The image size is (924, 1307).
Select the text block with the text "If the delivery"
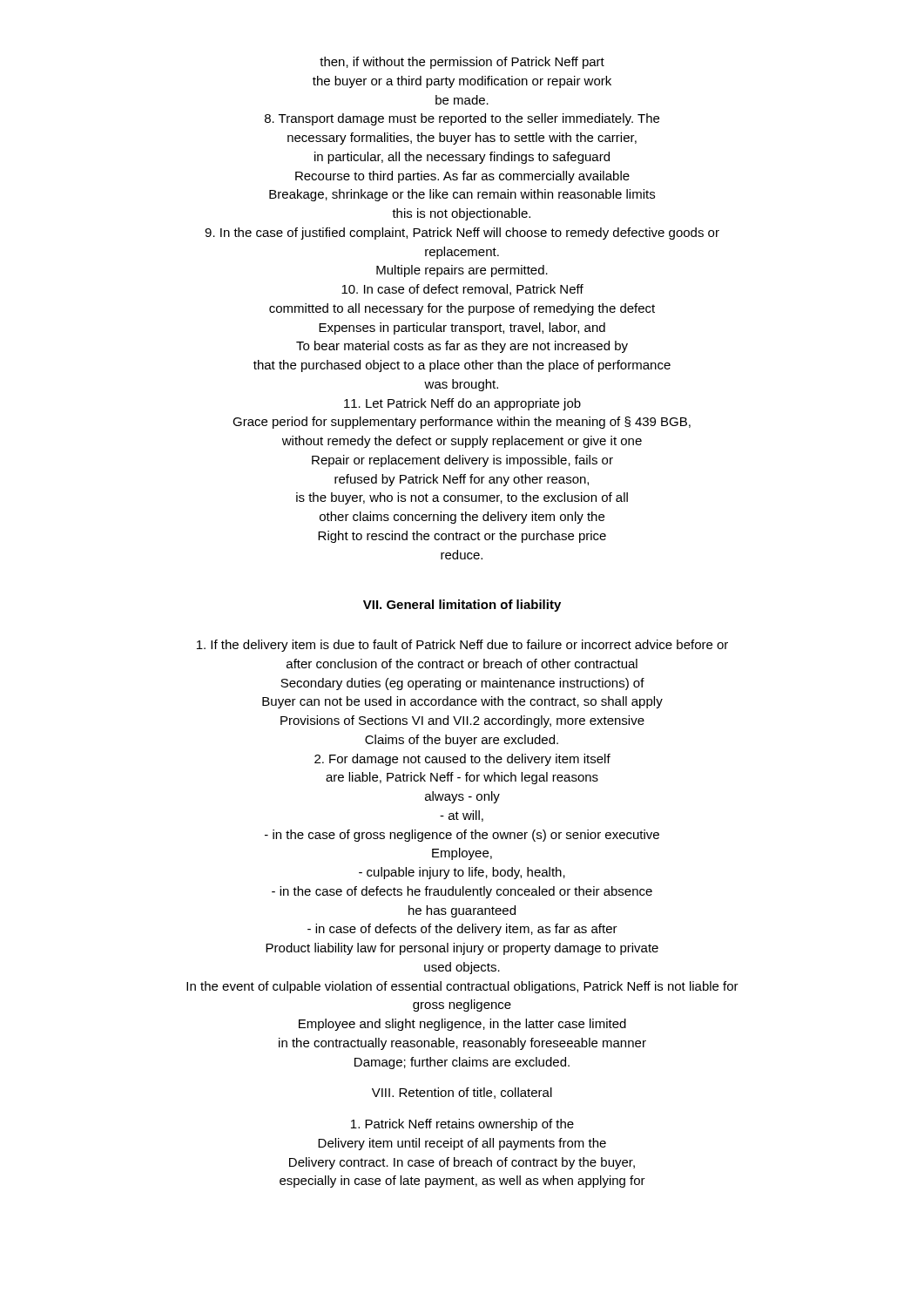coord(462,853)
